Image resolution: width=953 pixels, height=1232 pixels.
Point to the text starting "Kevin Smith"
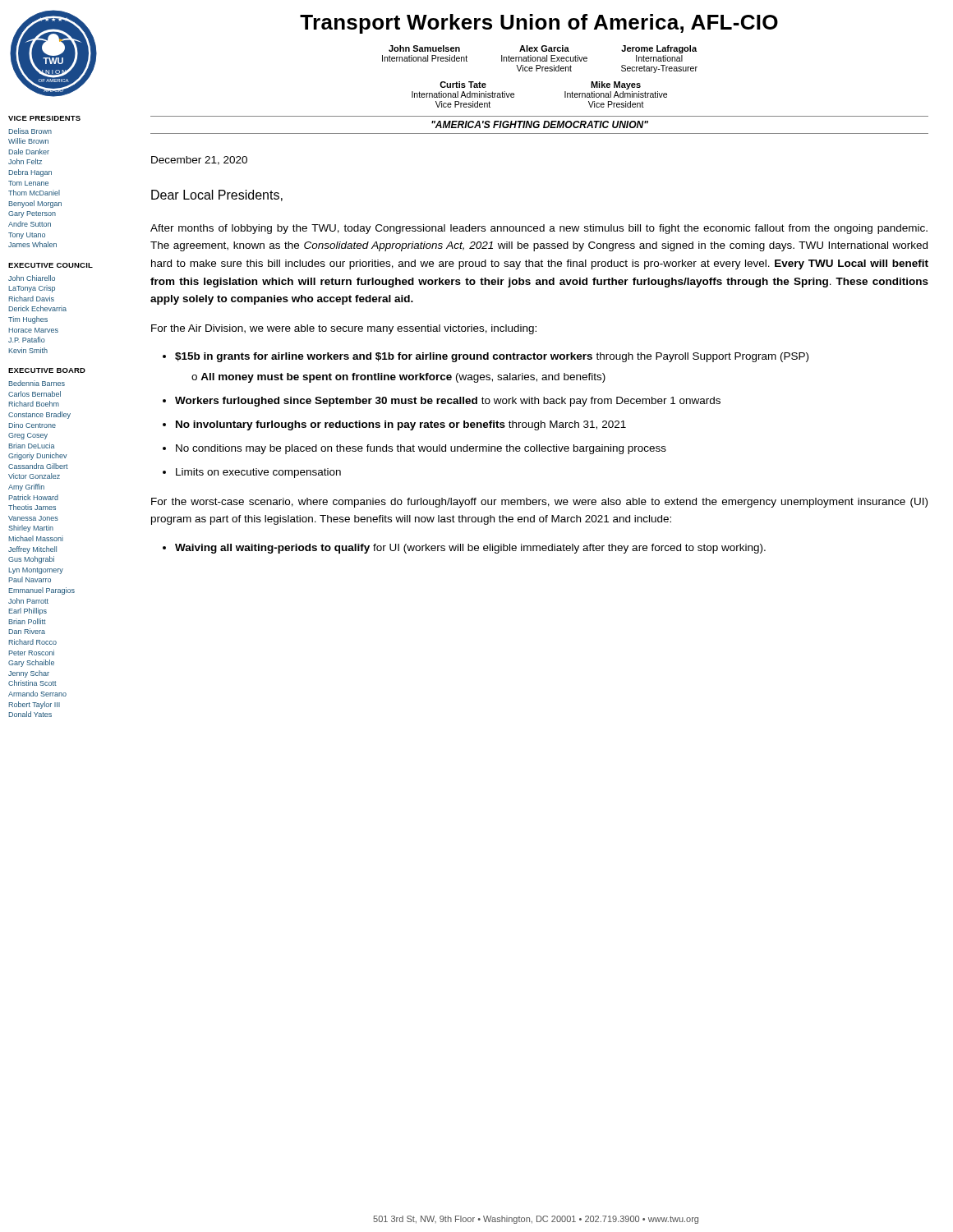click(x=28, y=350)
